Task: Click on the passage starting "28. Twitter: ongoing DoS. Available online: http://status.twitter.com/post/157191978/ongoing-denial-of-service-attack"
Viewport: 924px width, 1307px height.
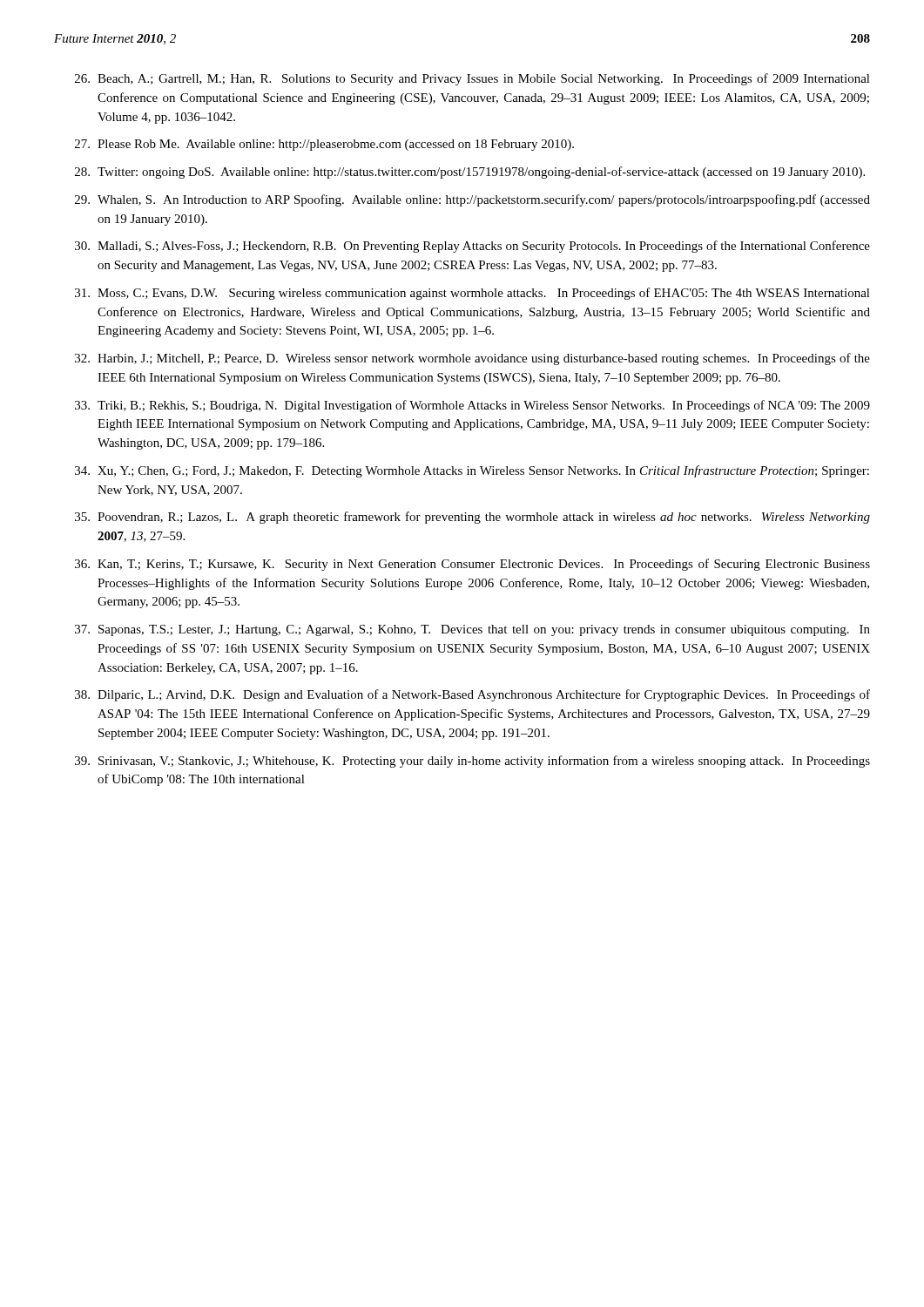Action: (462, 172)
